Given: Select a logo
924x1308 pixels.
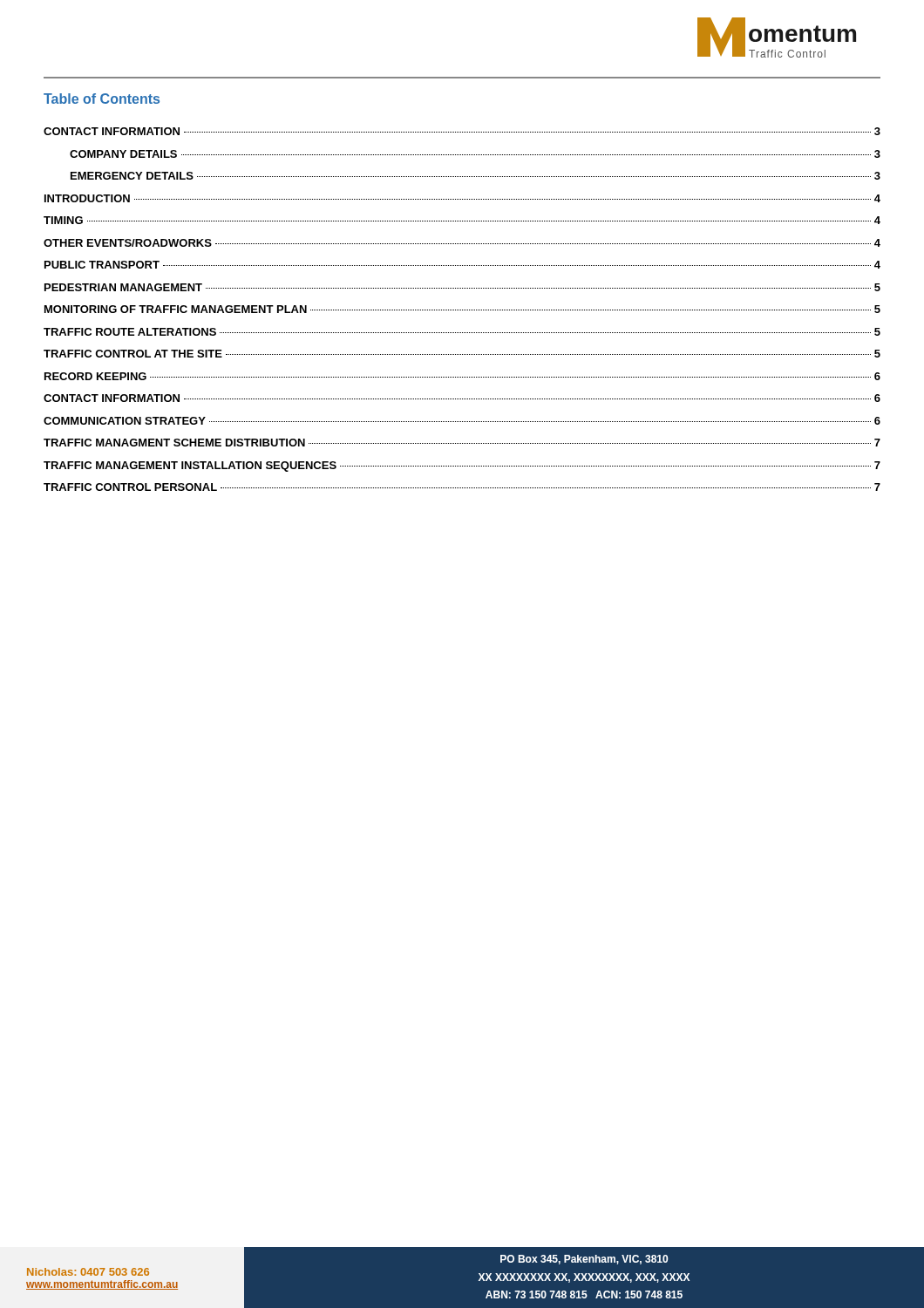Looking at the screenshot, I should click(x=462, y=39).
